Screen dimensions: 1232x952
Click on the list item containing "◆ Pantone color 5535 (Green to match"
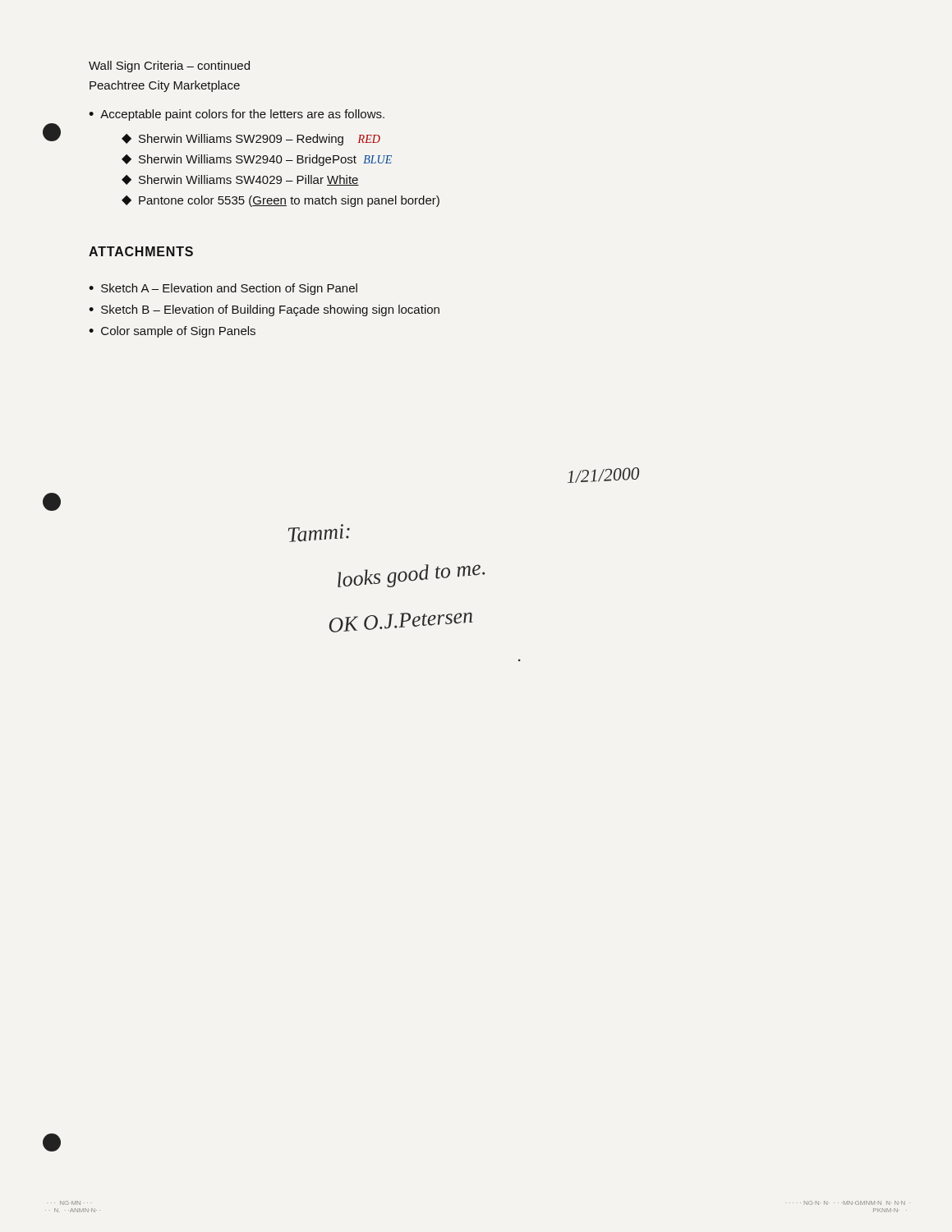pyautogui.click(x=281, y=200)
